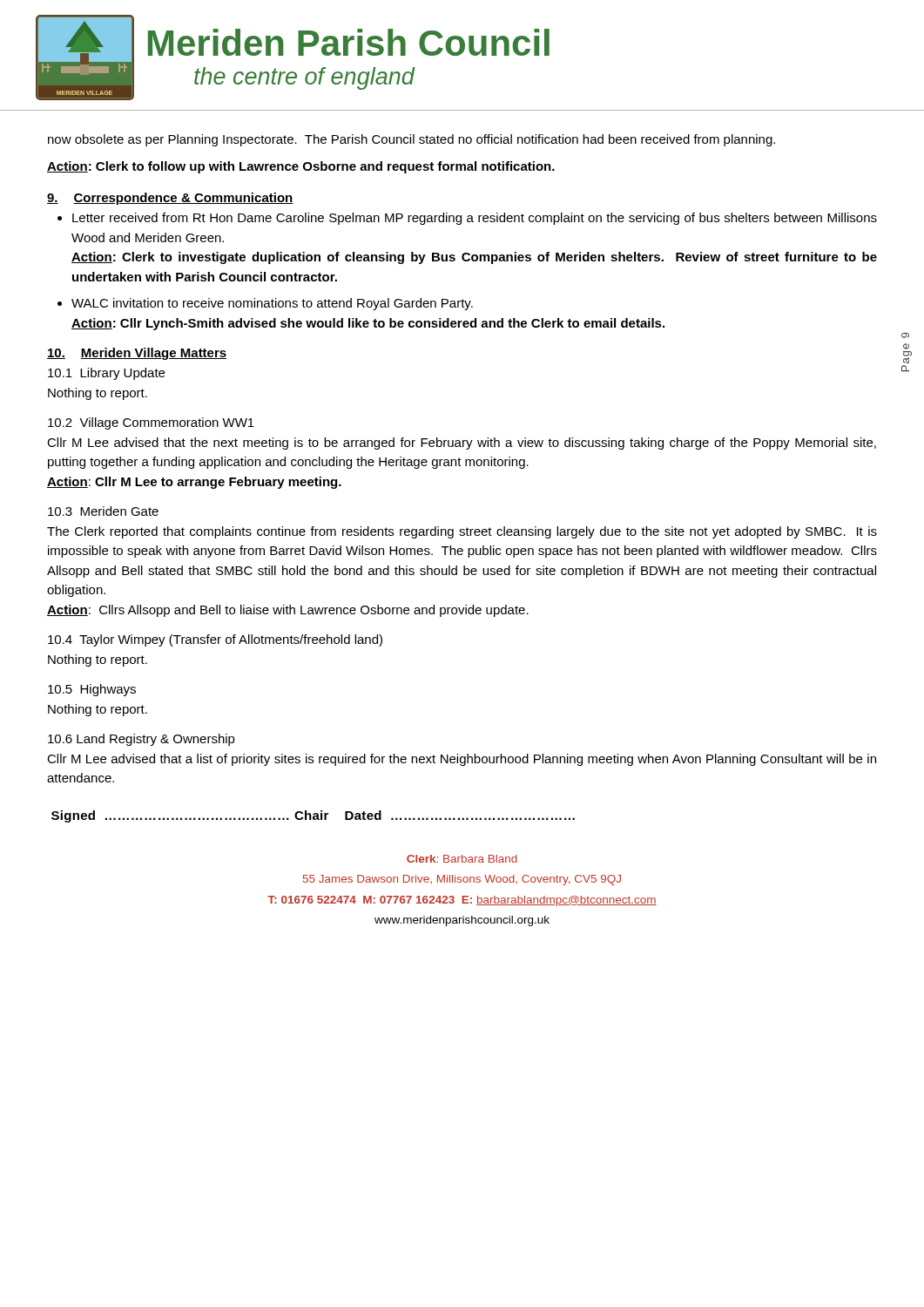Screen dimensions: 1307x924
Task: Point to the region starting "5 Highways Nothing"
Action: point(97,699)
